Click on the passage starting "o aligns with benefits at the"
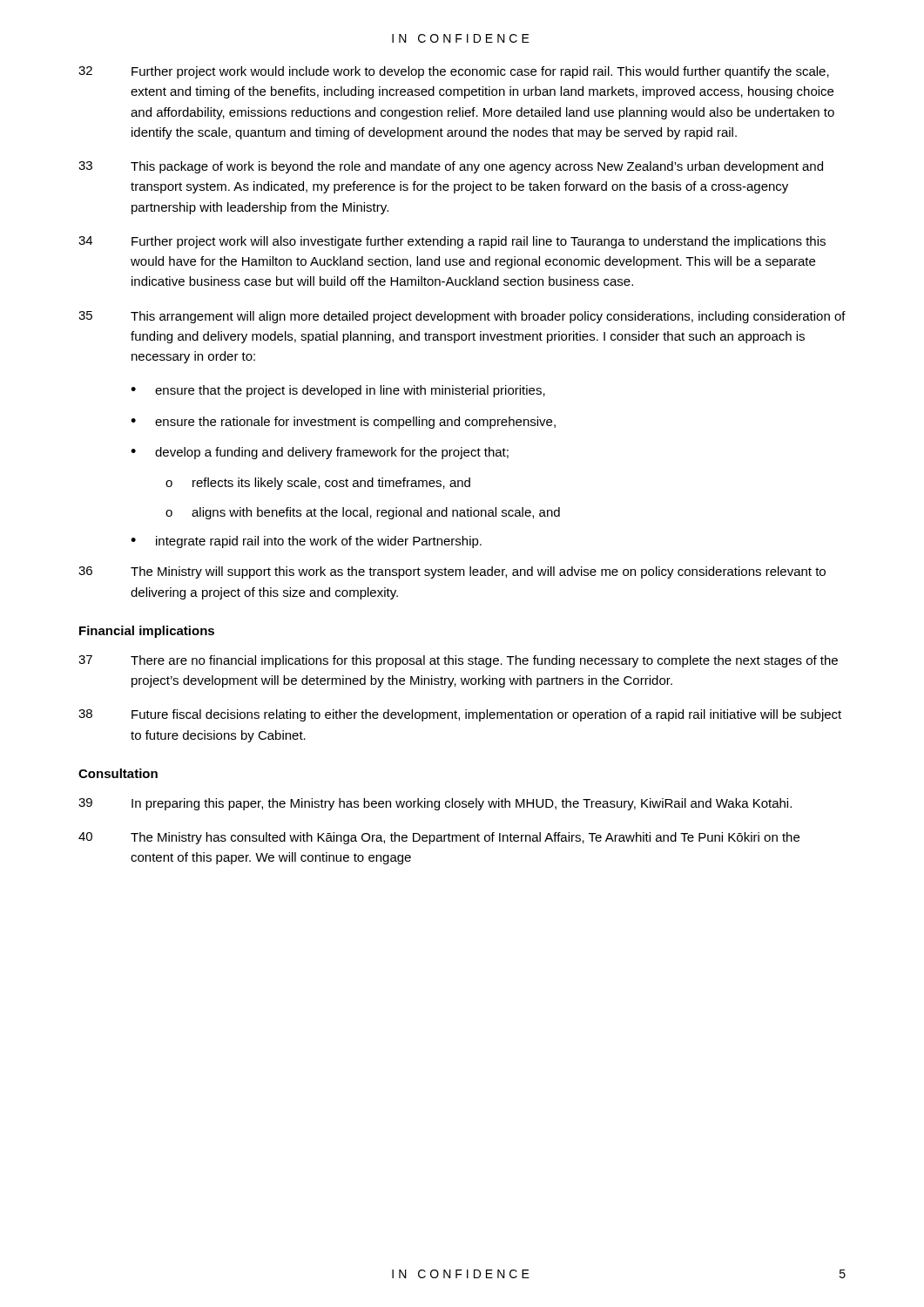924x1307 pixels. point(363,512)
